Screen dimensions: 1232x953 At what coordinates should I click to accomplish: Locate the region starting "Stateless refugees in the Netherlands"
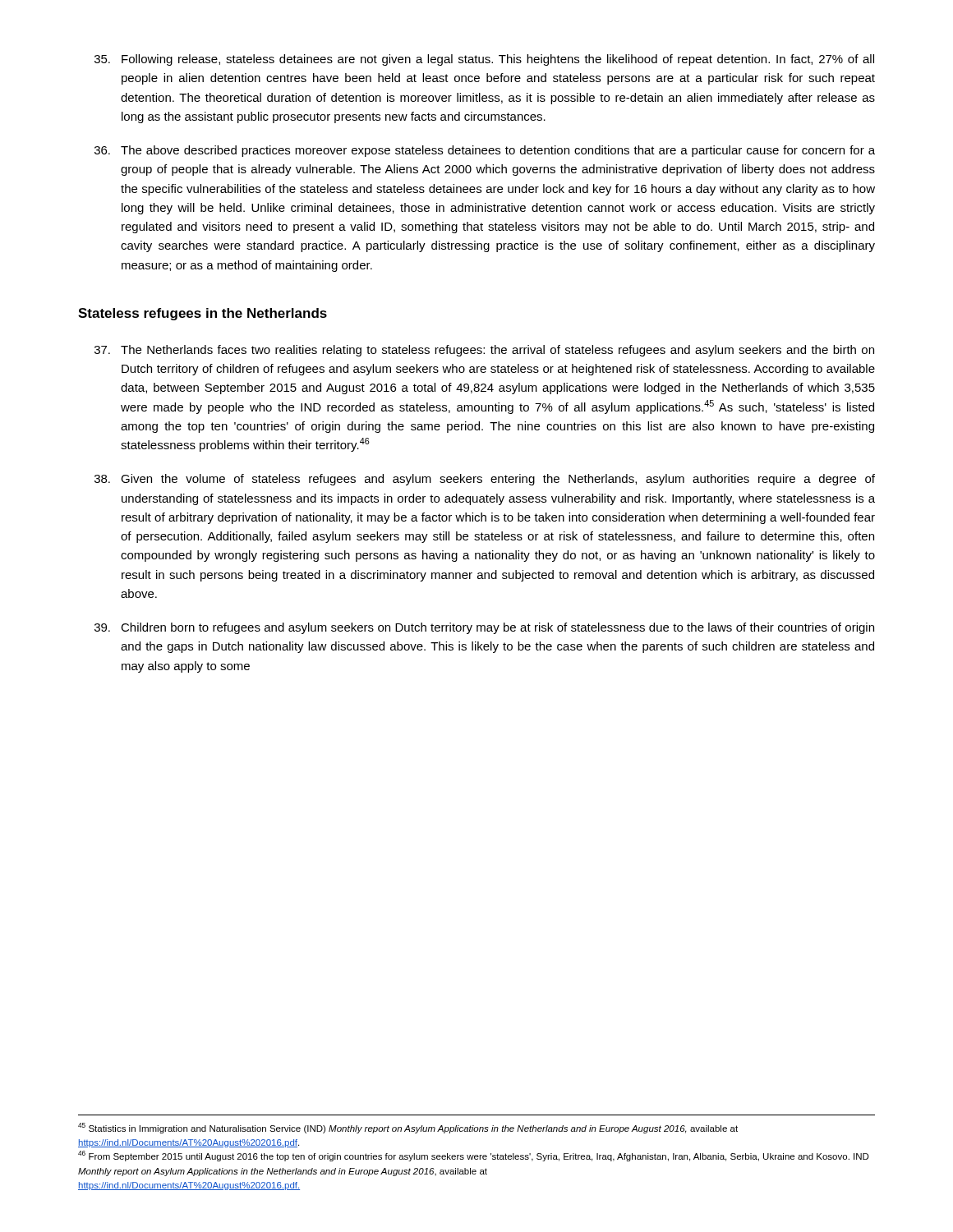pos(203,313)
